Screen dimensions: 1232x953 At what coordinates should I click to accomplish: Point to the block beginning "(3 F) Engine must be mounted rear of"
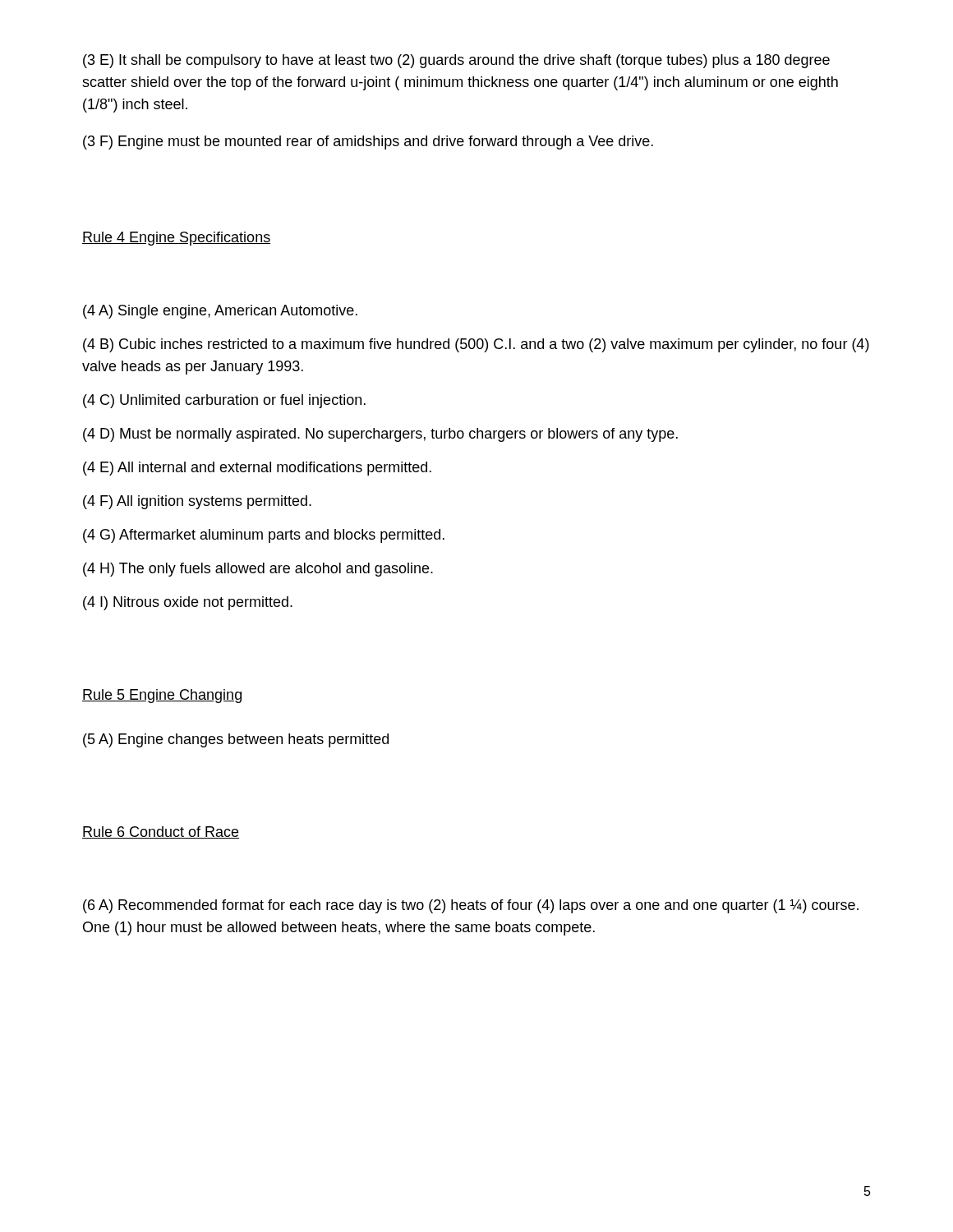click(x=368, y=141)
